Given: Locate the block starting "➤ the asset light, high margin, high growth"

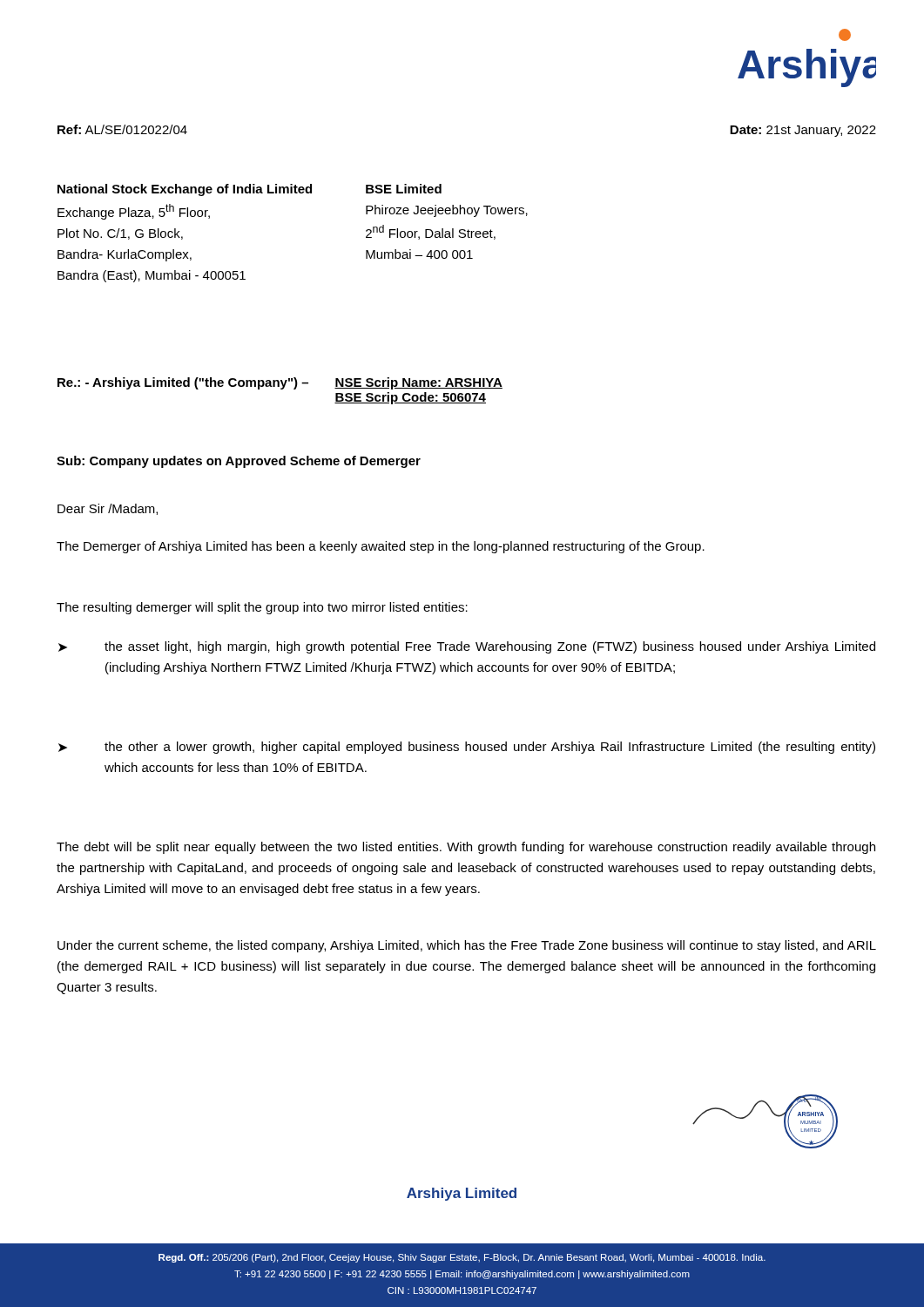Looking at the screenshot, I should [466, 657].
